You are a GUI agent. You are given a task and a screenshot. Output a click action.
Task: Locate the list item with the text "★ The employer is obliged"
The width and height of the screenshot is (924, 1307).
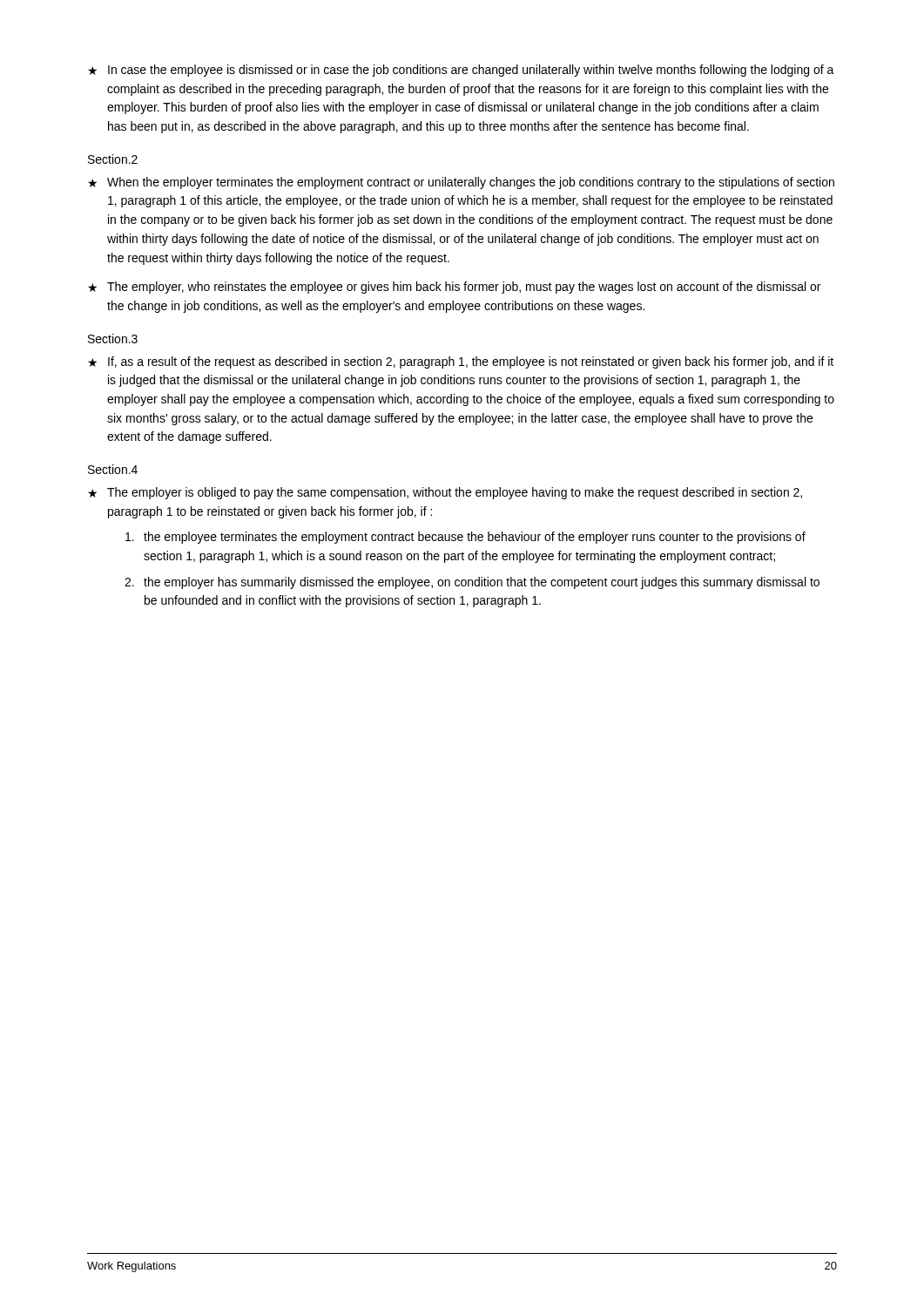[x=462, y=551]
